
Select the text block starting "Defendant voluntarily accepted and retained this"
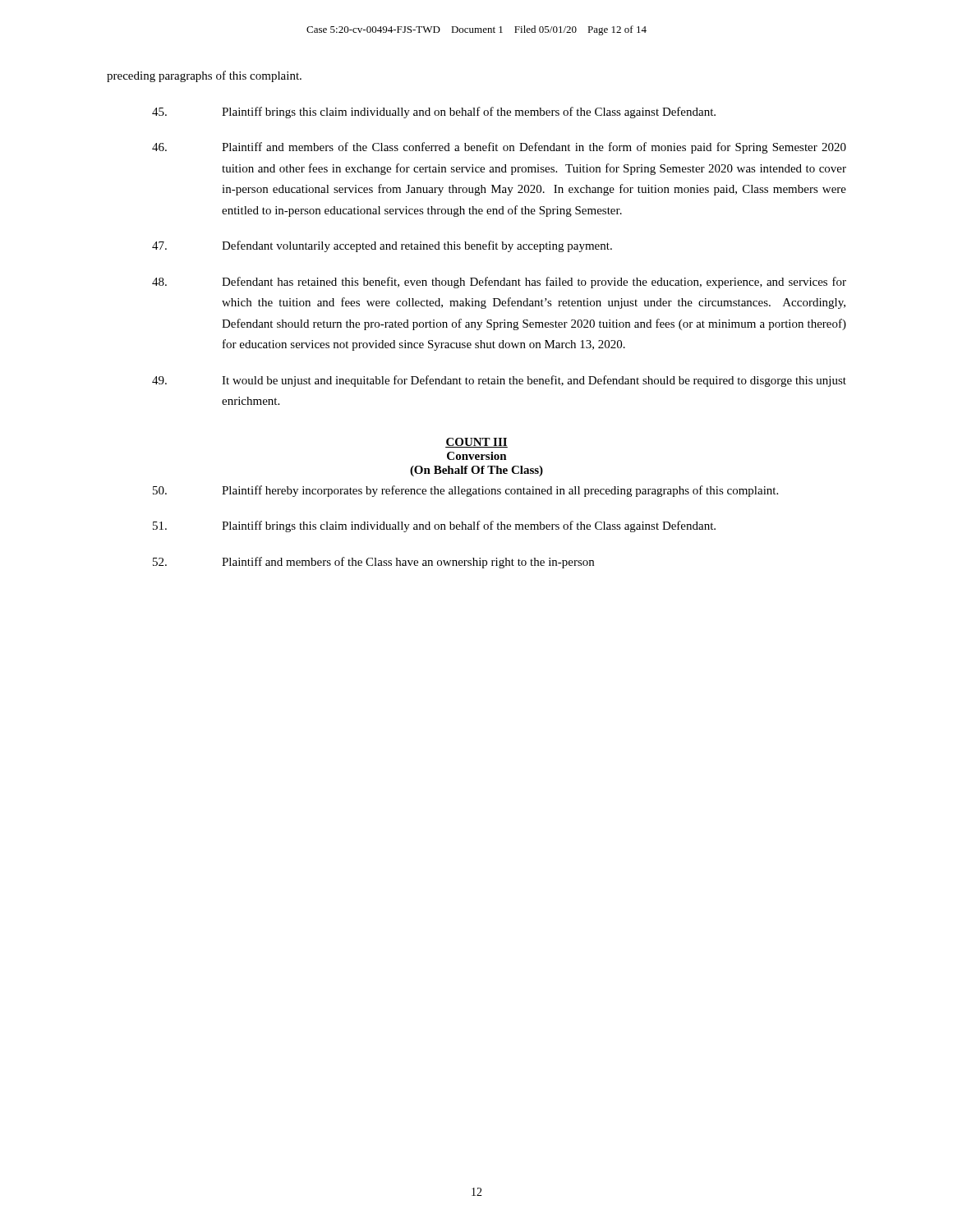tap(476, 246)
